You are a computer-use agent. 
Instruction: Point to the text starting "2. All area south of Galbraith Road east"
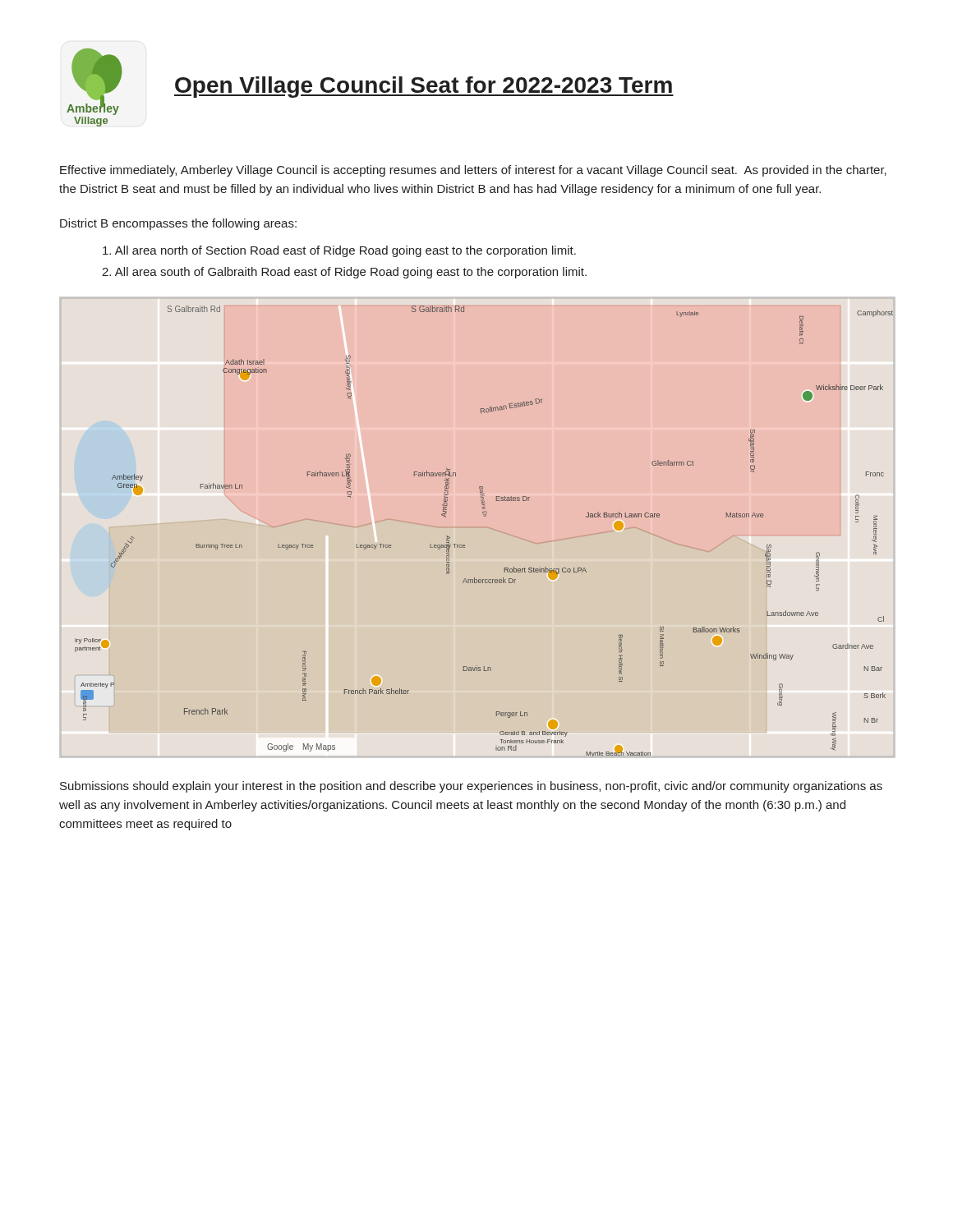coord(345,271)
